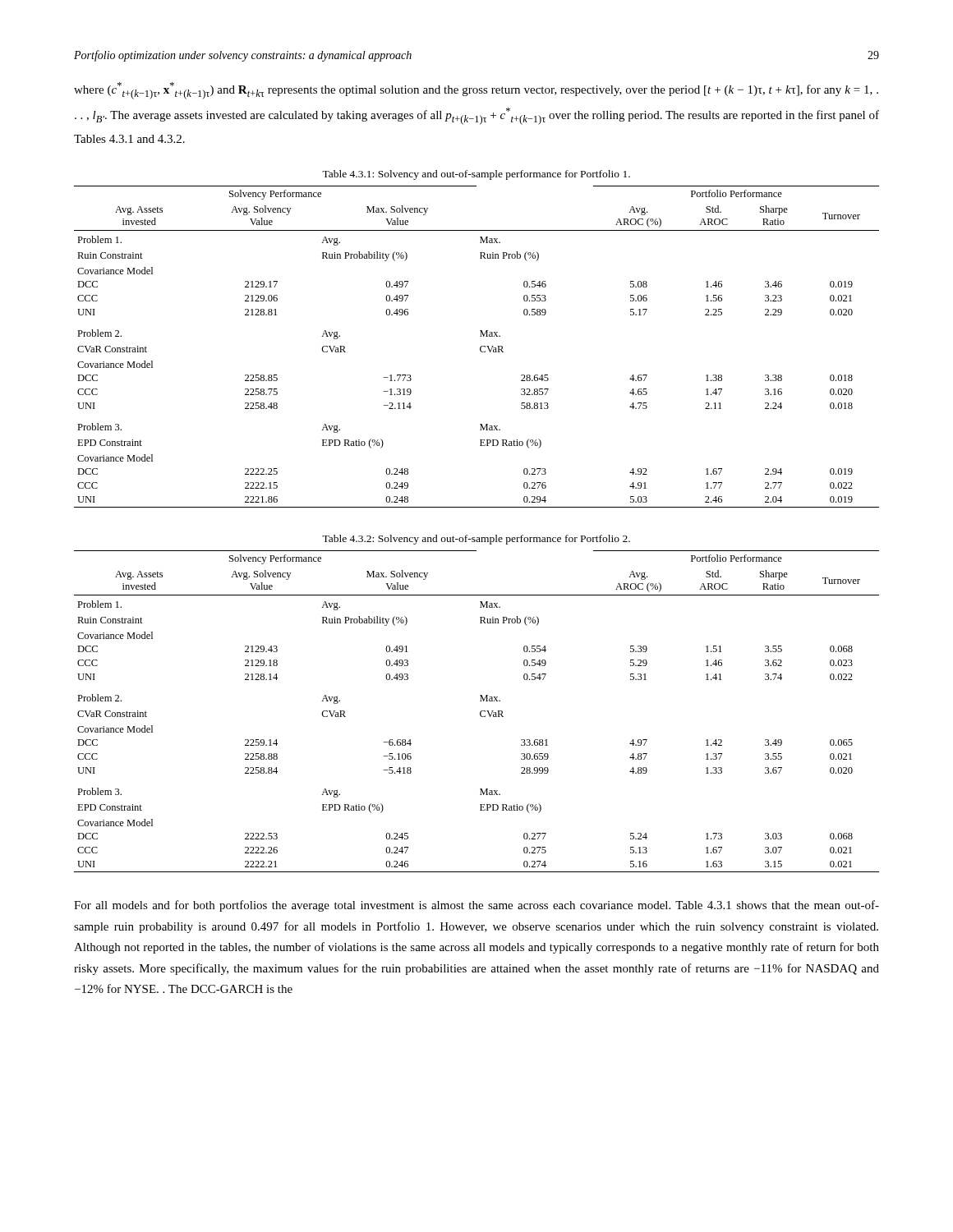
Task: Point to the caption beginning "Table 4.3.1: Solvency"
Action: (476, 174)
